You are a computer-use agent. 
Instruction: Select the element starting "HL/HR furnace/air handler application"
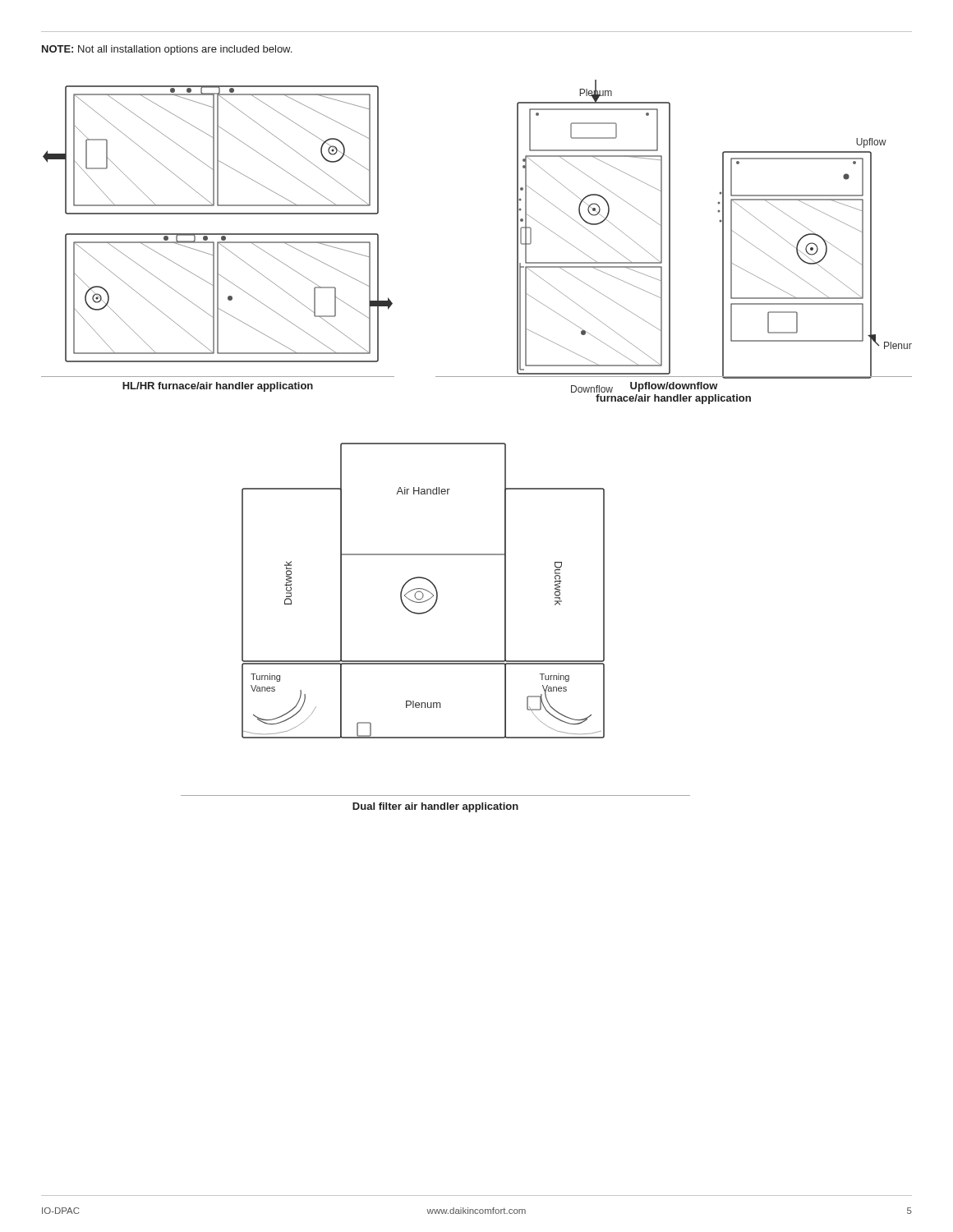pyautogui.click(x=218, y=386)
